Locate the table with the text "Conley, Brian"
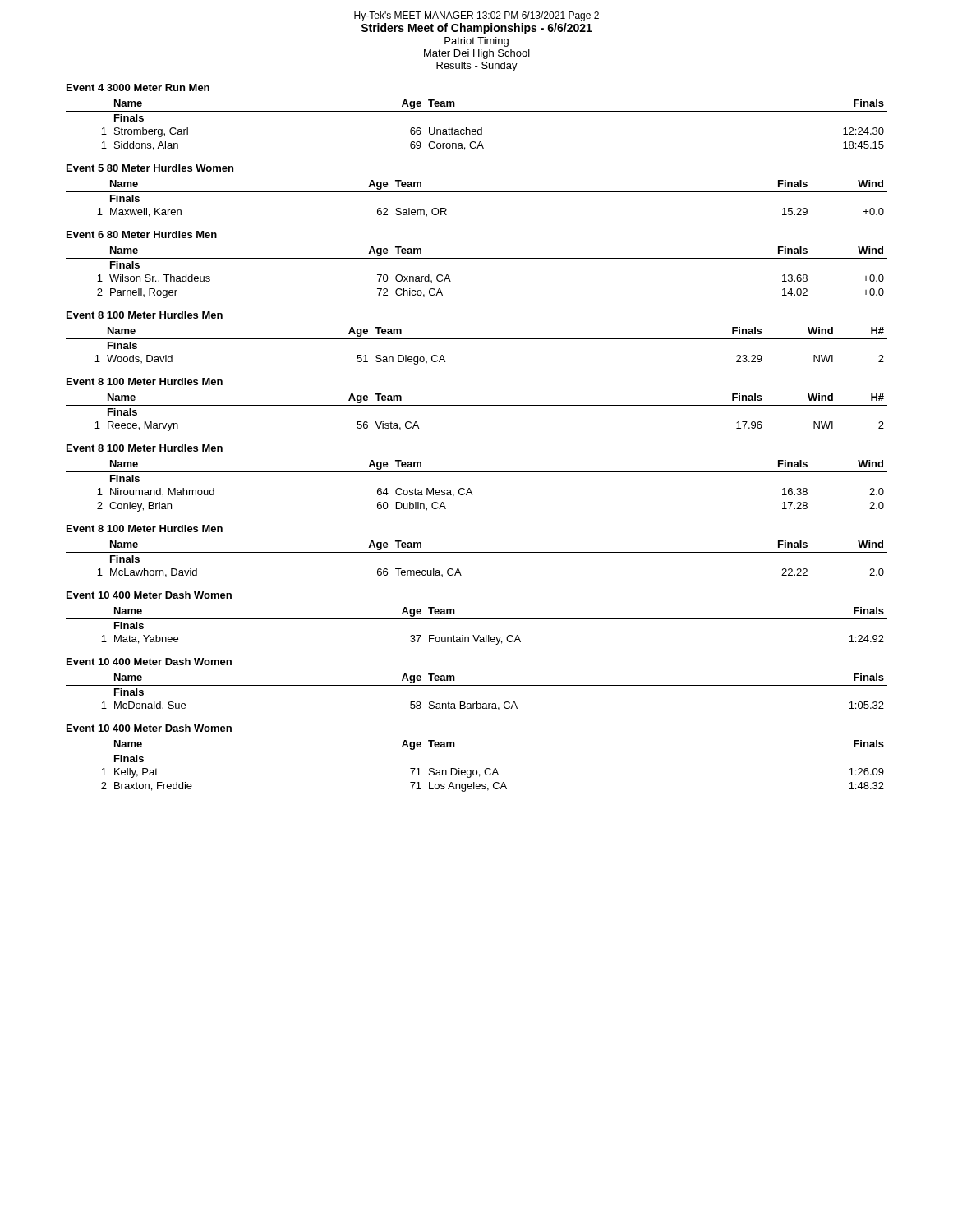This screenshot has width=953, height=1232. [476, 484]
